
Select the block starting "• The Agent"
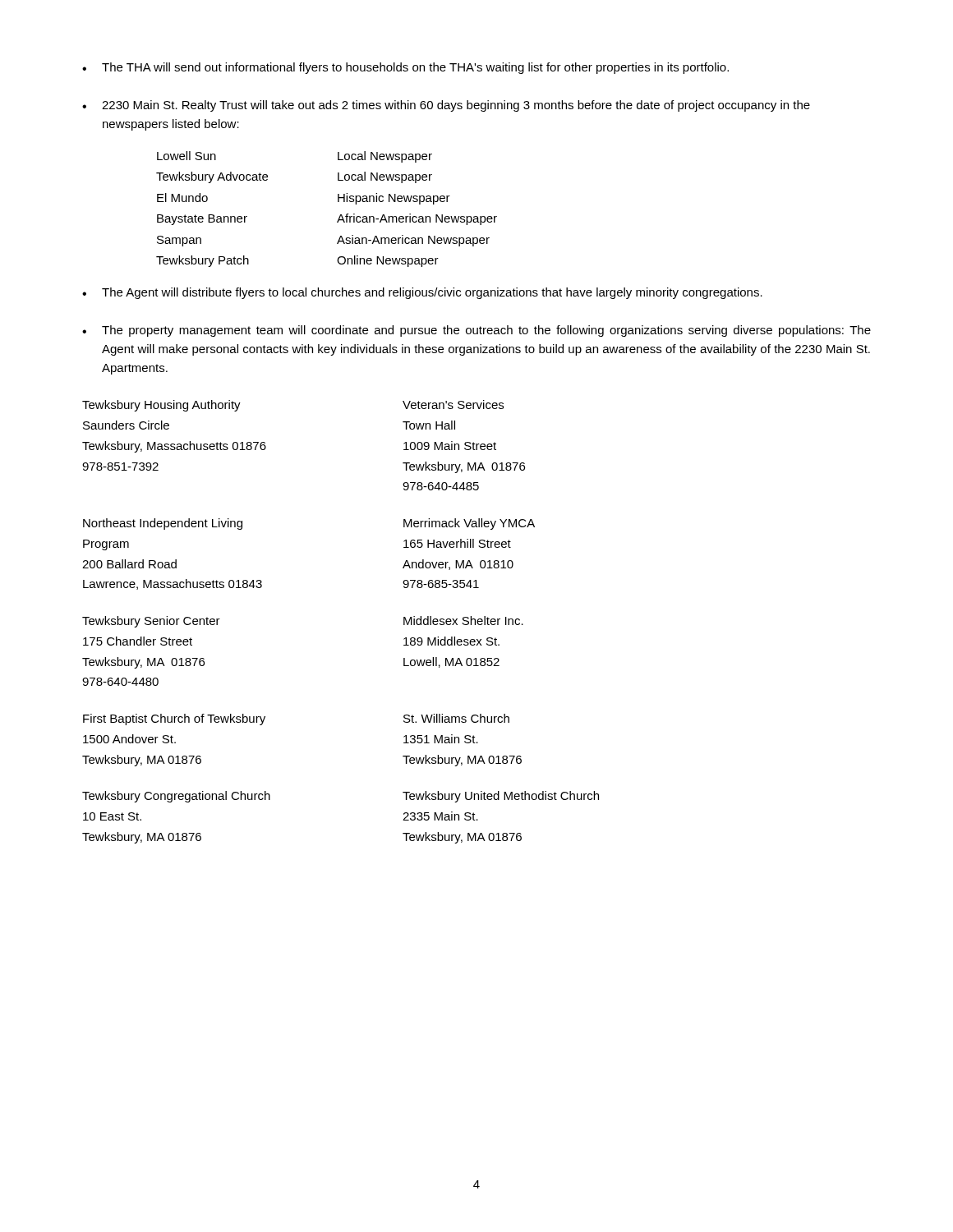[476, 293]
